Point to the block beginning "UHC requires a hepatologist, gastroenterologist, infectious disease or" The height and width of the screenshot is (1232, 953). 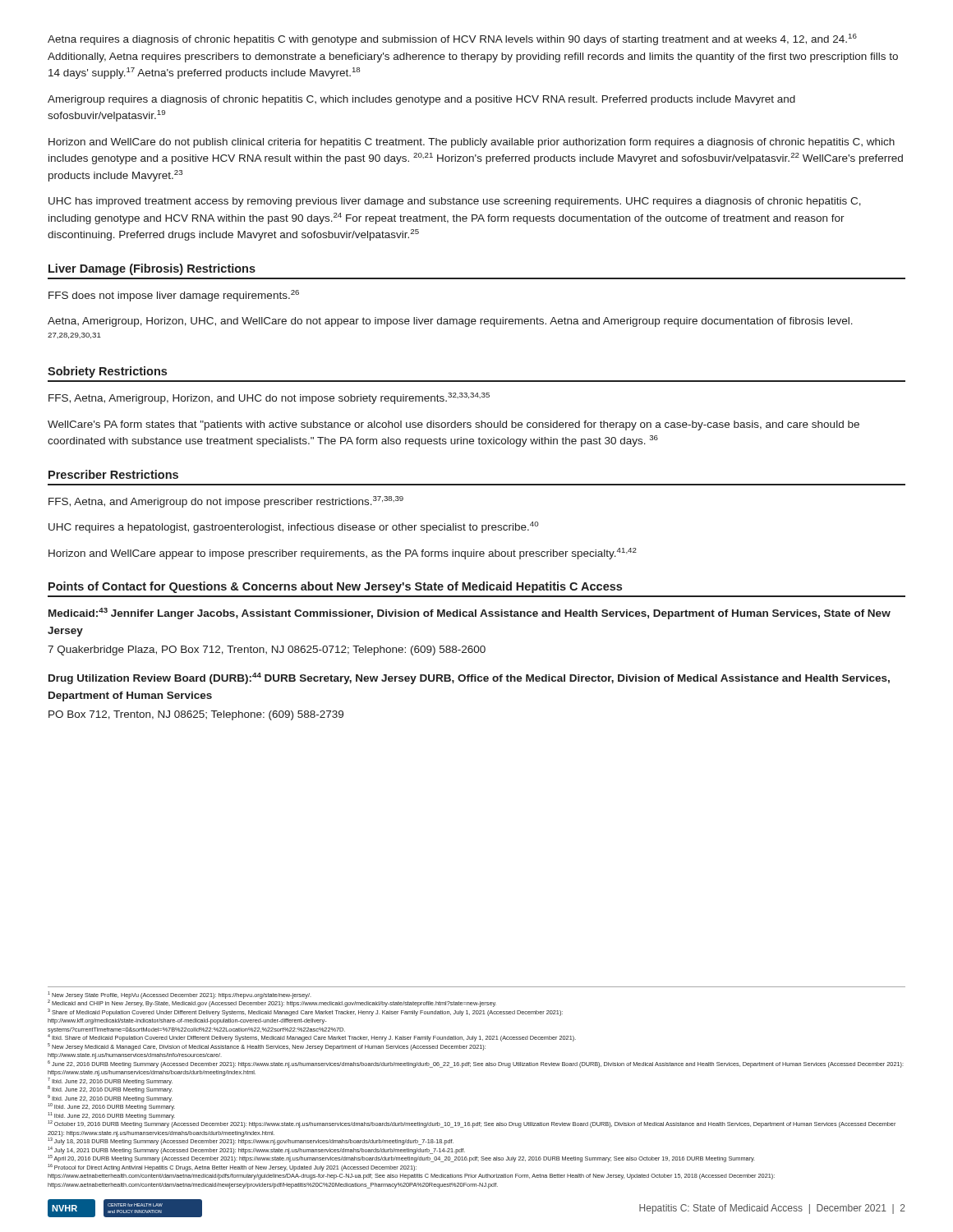tap(293, 526)
